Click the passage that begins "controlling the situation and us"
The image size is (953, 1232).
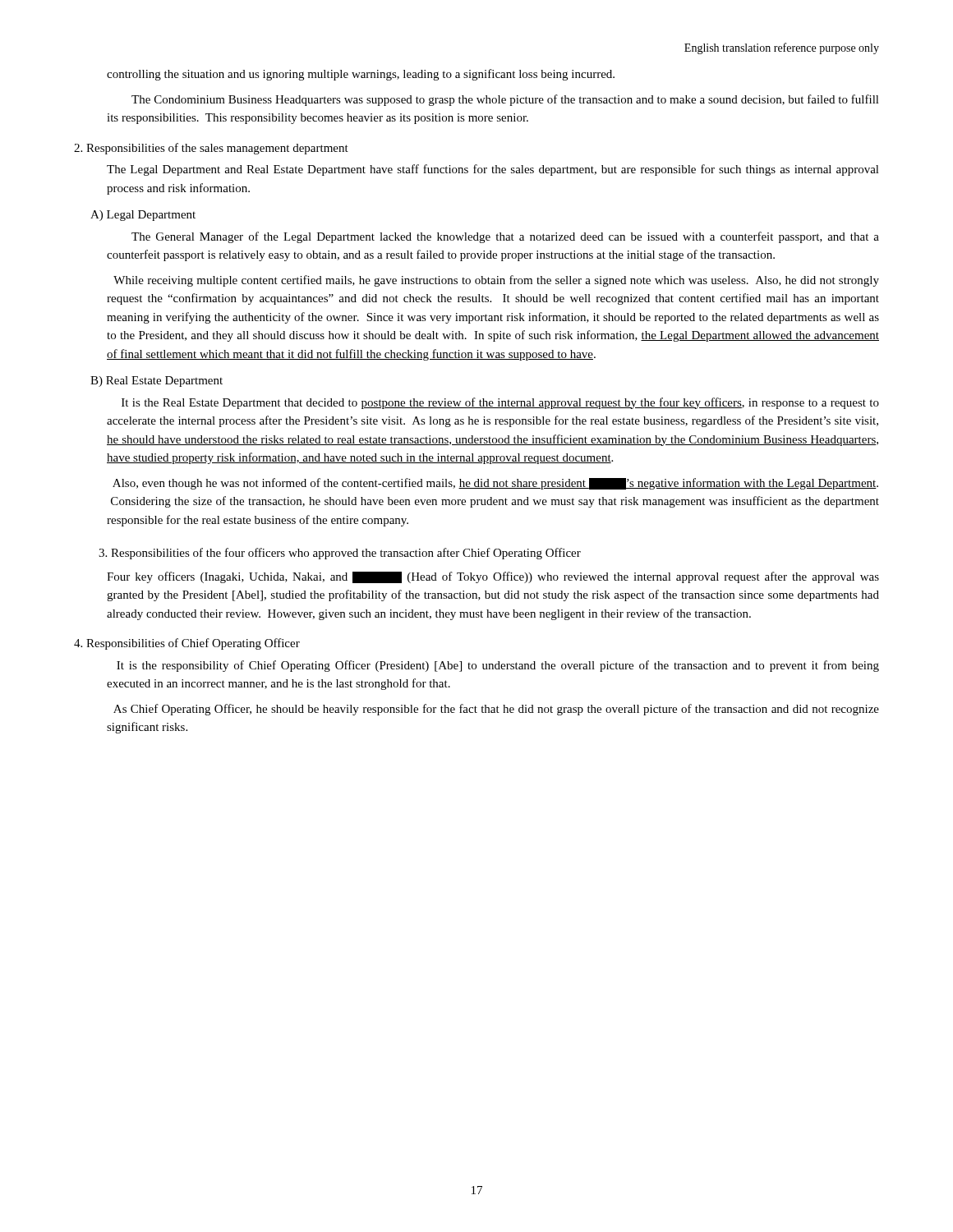click(x=361, y=74)
